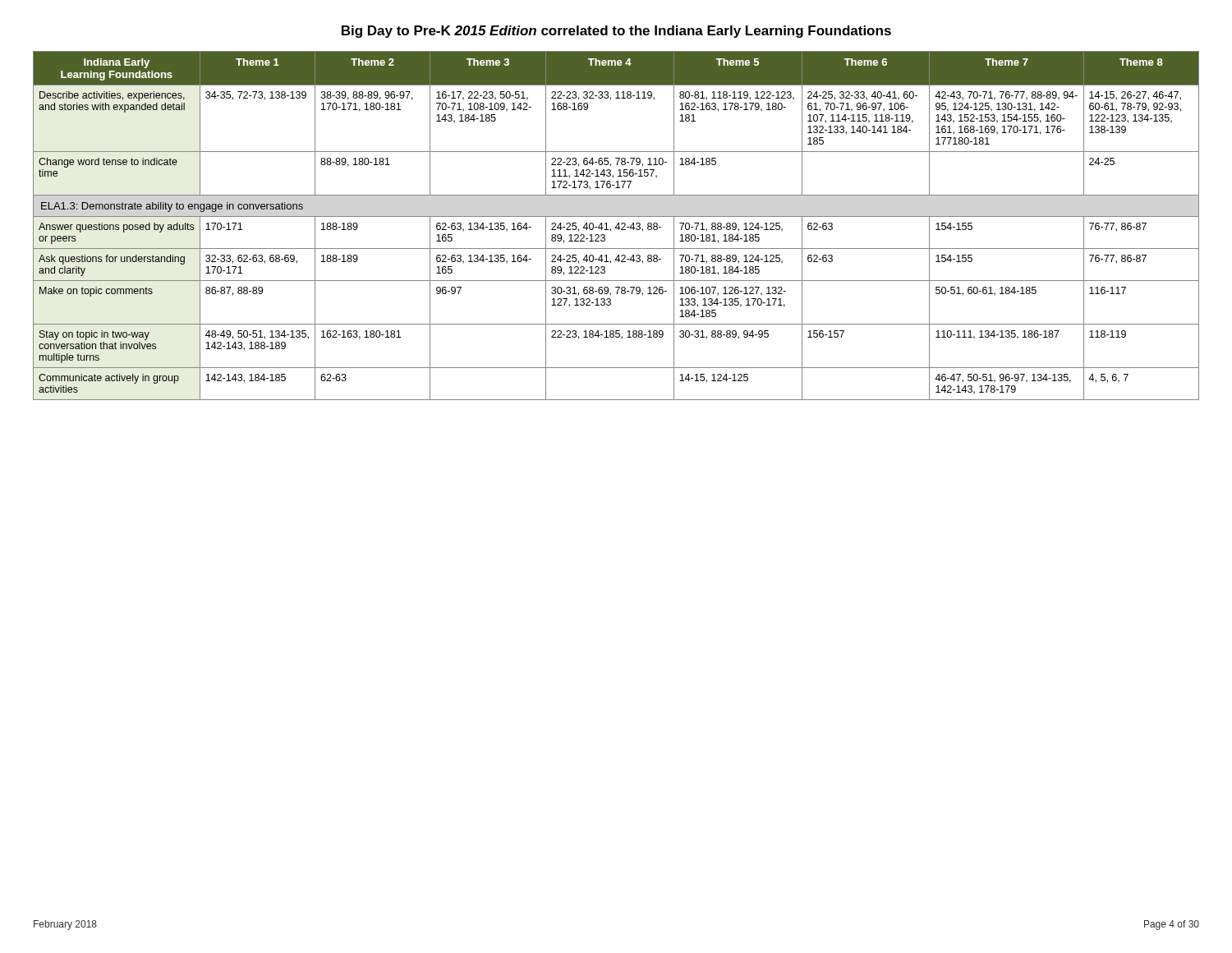Click the title that begins "Big Day to Pre-K 2015"
Screen dimensions: 953x1232
click(x=616, y=31)
